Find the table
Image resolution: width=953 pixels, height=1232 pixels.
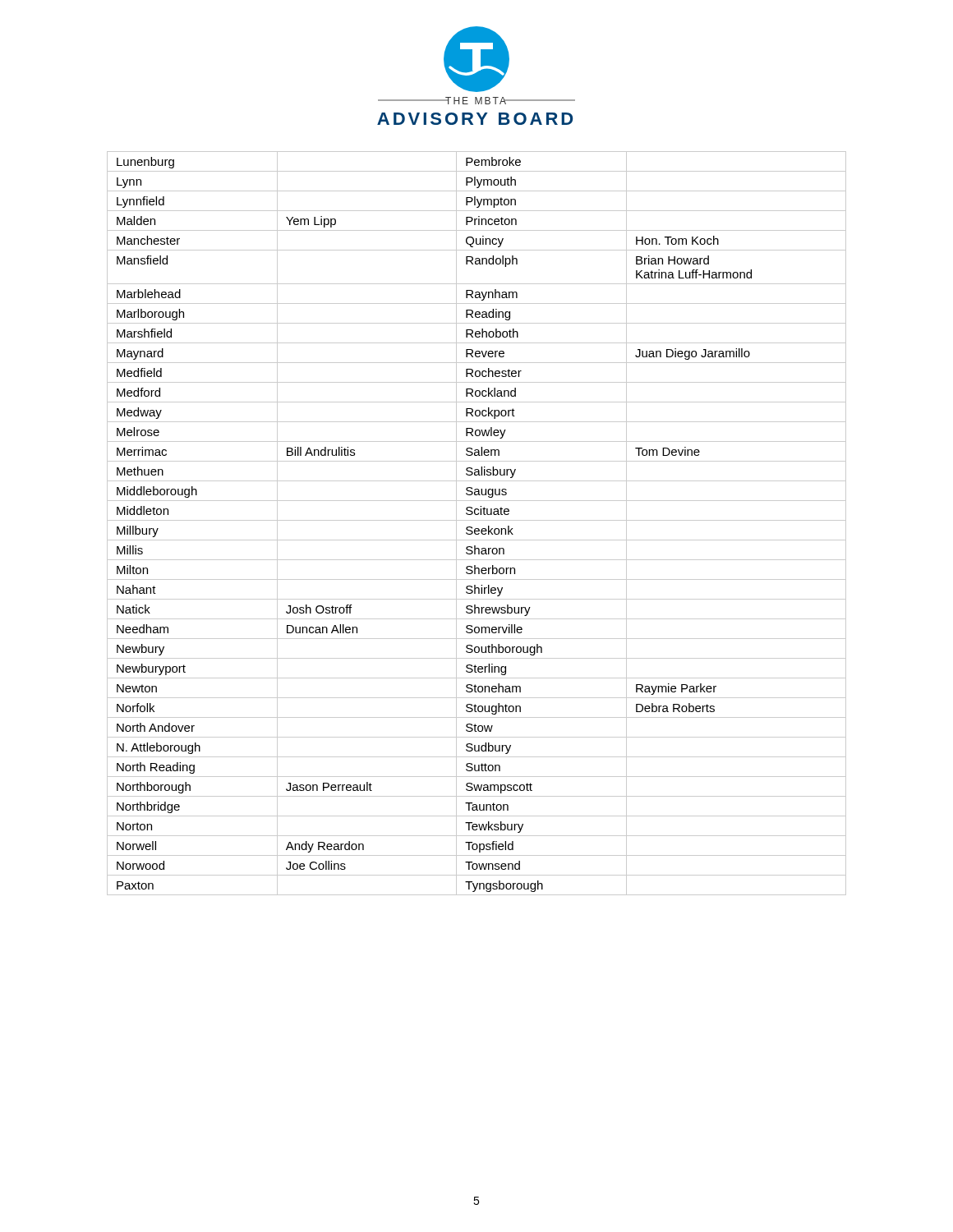pyautogui.click(x=476, y=523)
